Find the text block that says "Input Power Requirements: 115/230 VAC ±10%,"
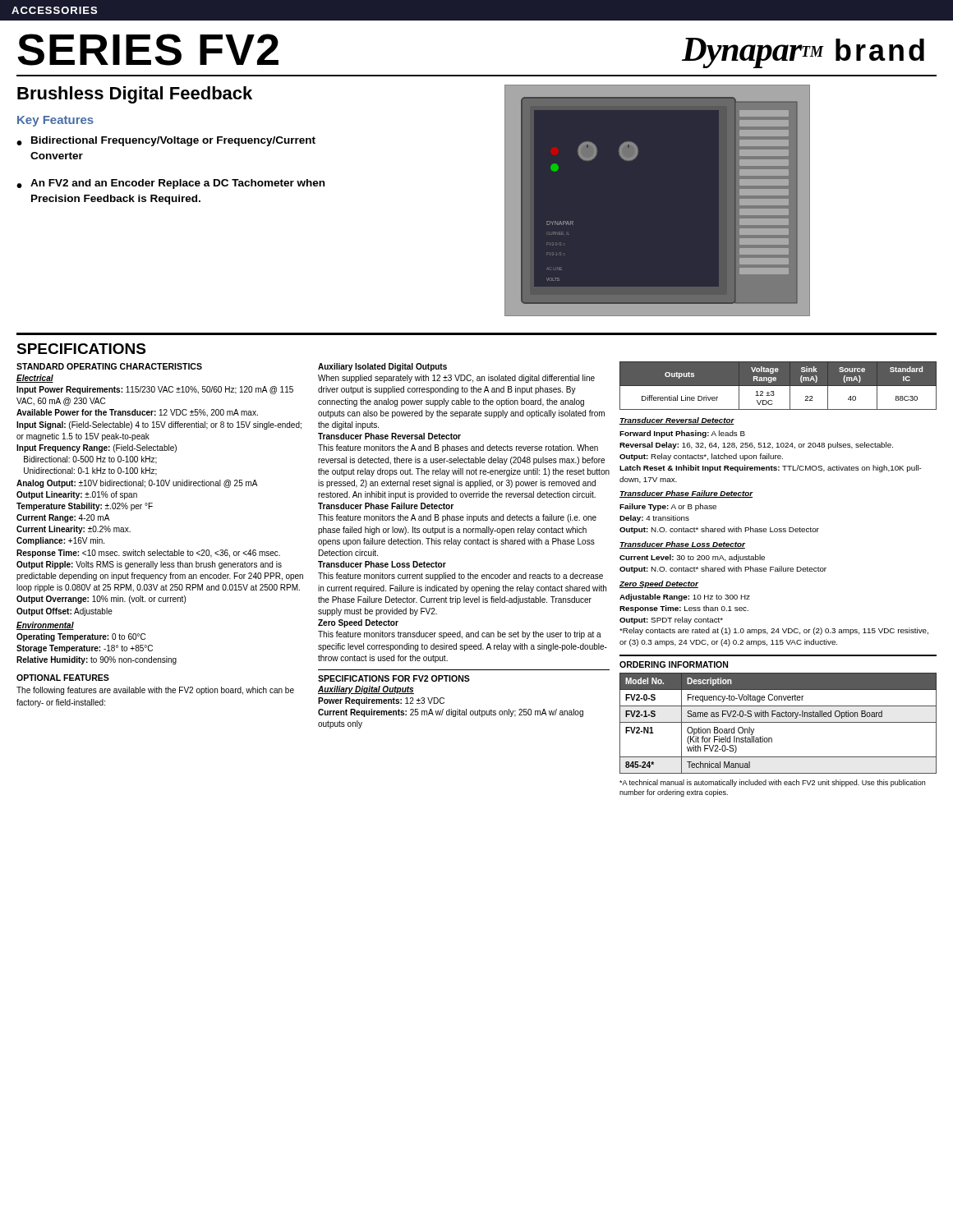Viewport: 953px width, 1232px height. (x=160, y=500)
